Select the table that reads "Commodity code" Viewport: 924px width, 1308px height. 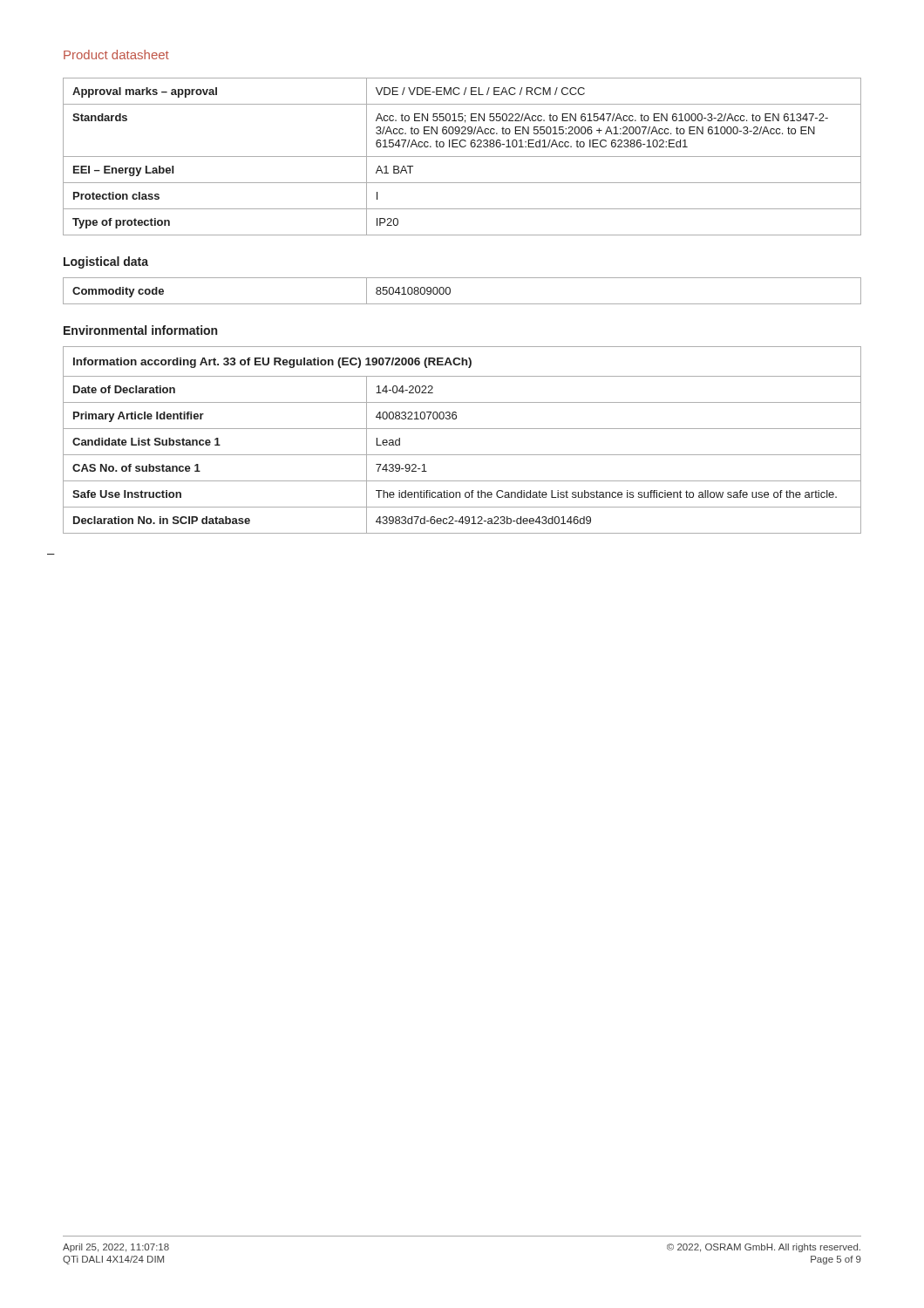coord(462,291)
